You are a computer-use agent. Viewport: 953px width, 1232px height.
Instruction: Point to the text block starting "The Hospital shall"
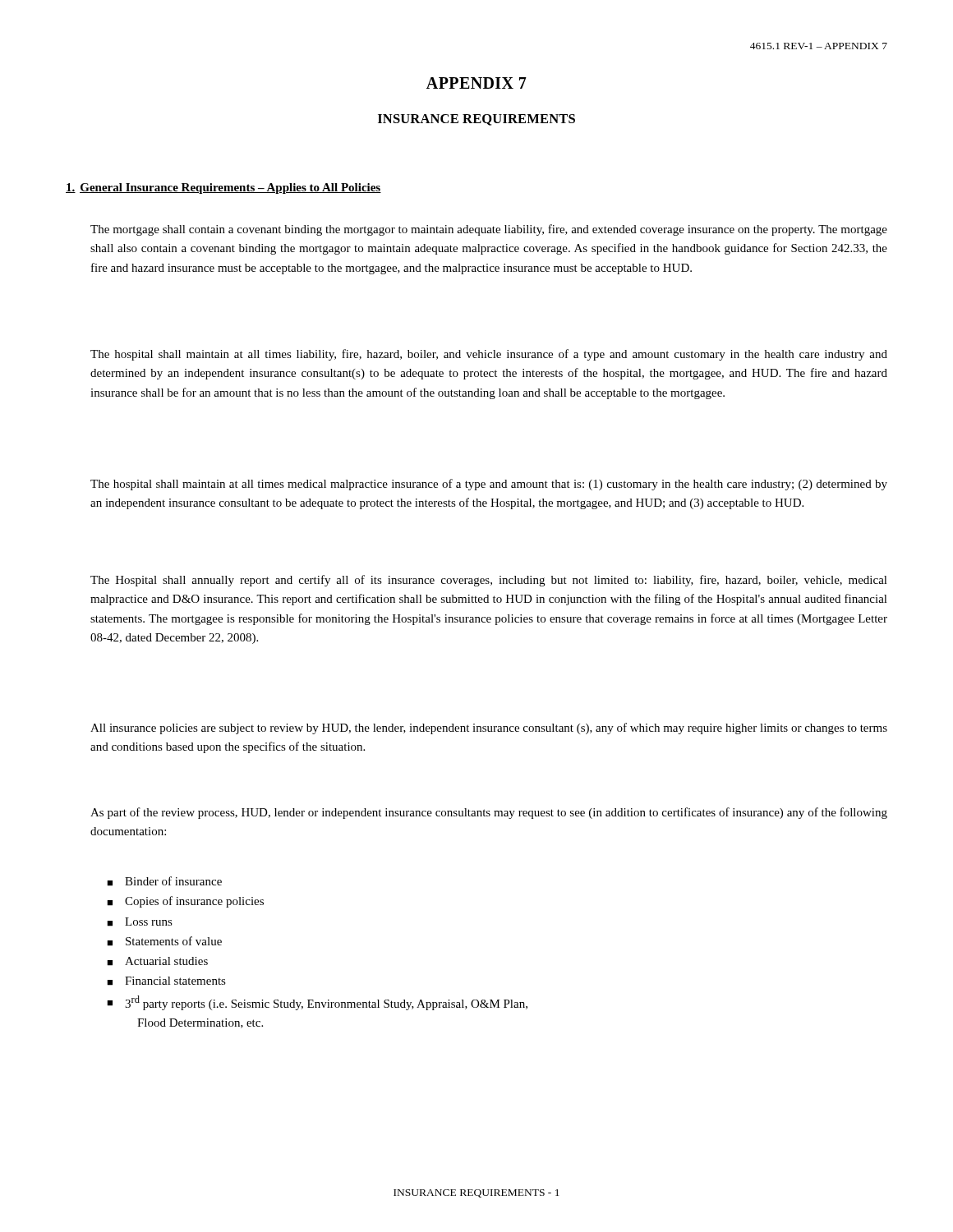489,608
